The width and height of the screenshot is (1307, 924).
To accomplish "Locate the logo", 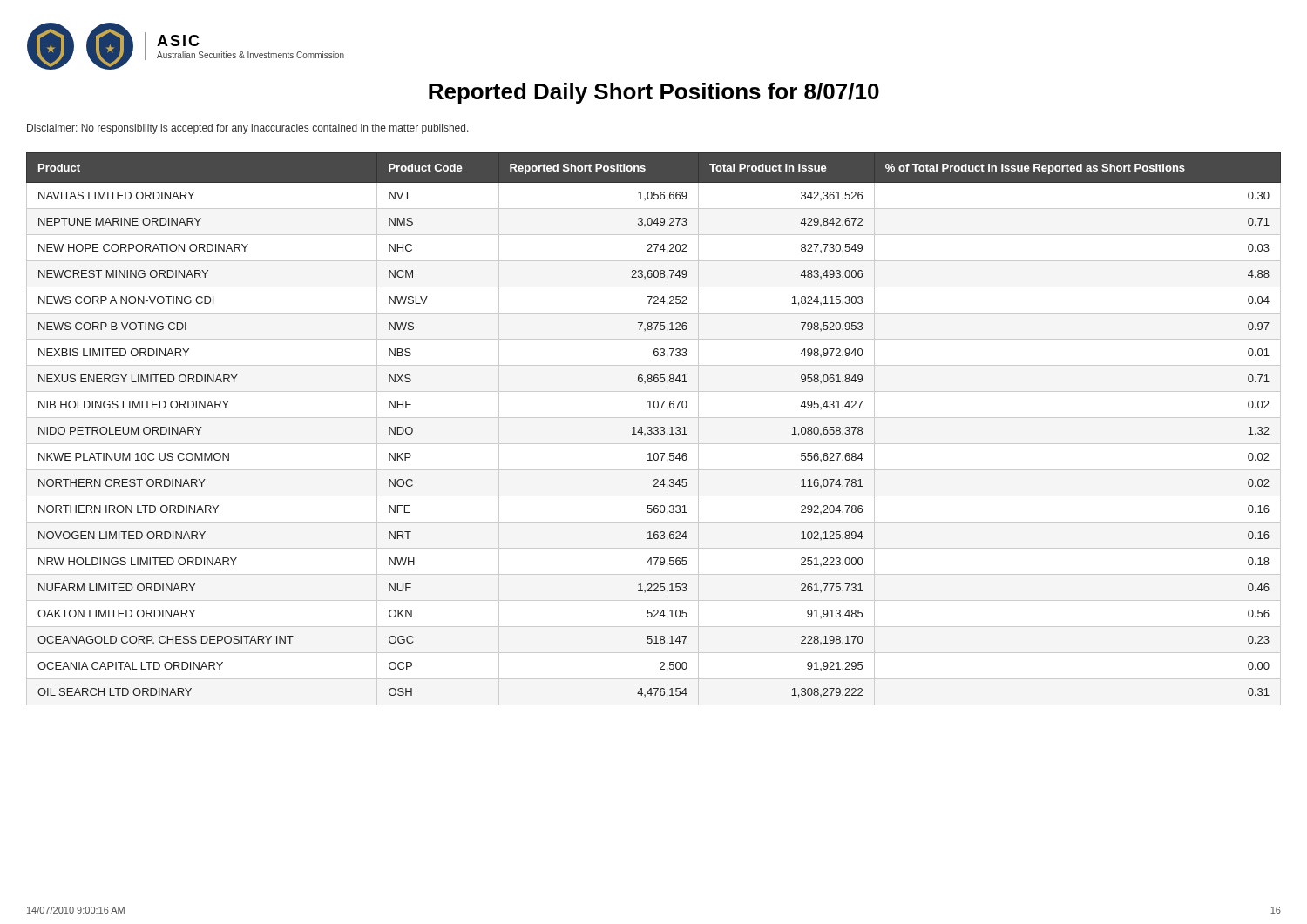I will 185,46.
